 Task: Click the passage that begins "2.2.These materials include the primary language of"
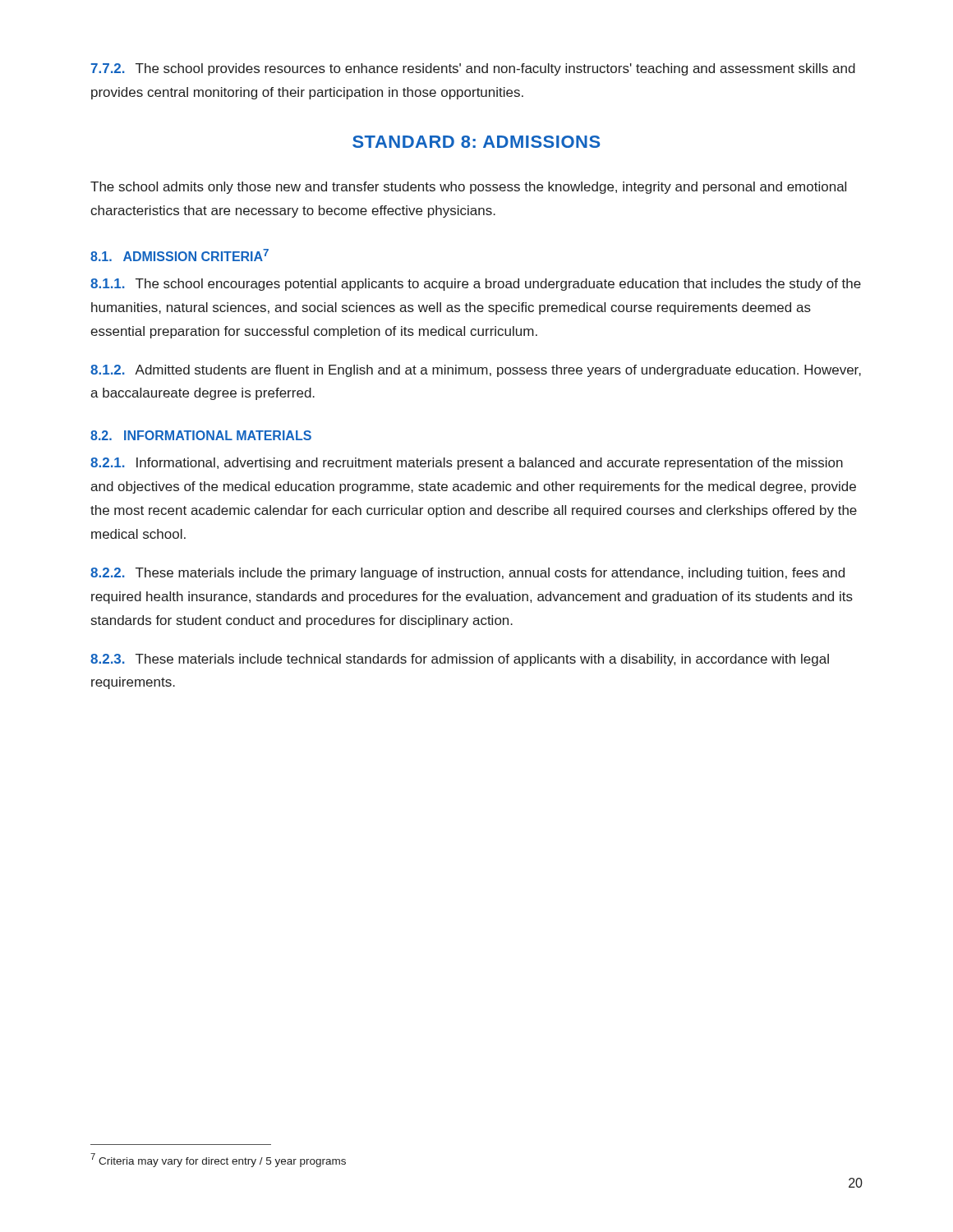pyautogui.click(x=472, y=597)
